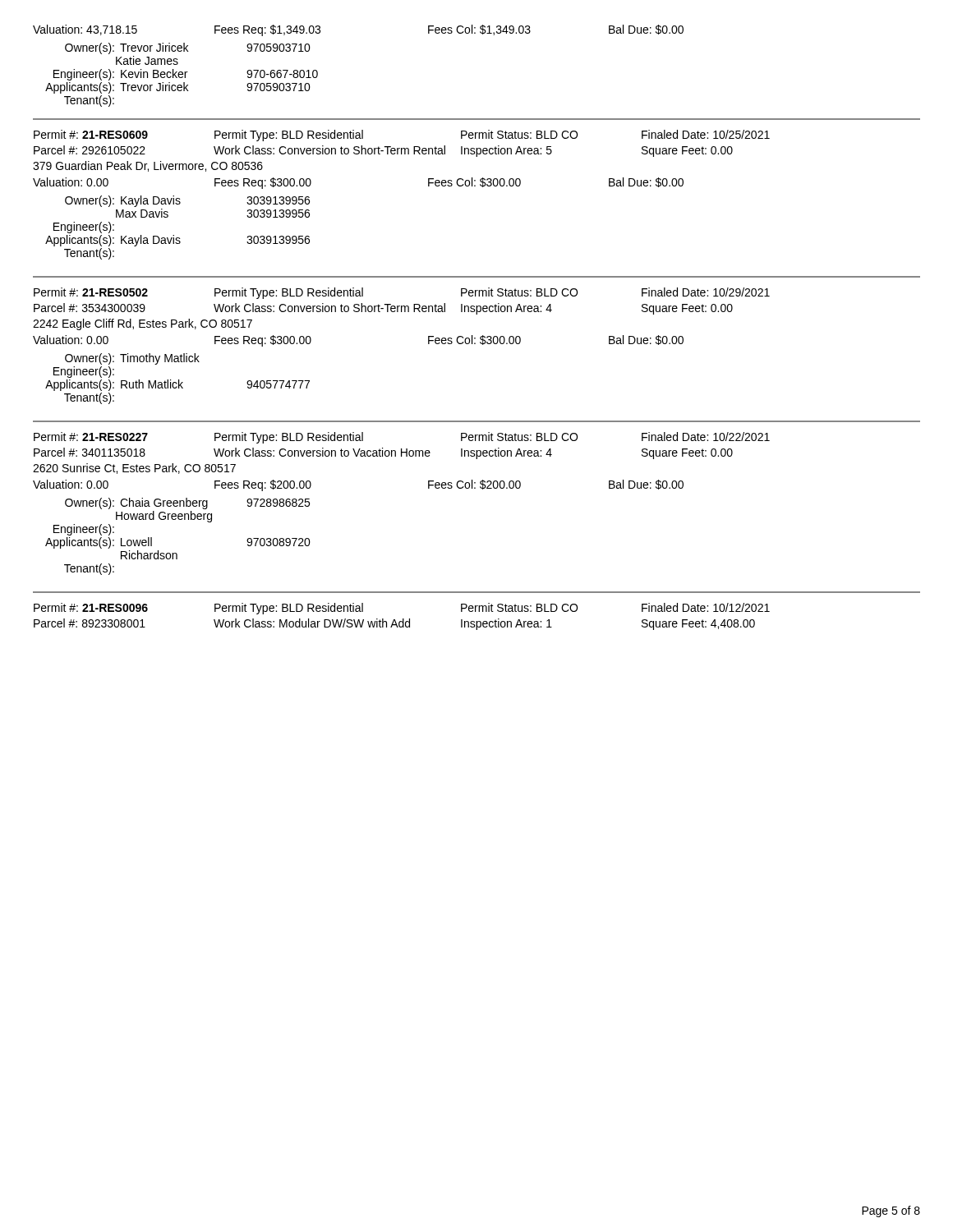Locate the block of text that opens with "Permit #: 21-RES0609 Permit Type: BLD Residential"

tap(476, 194)
